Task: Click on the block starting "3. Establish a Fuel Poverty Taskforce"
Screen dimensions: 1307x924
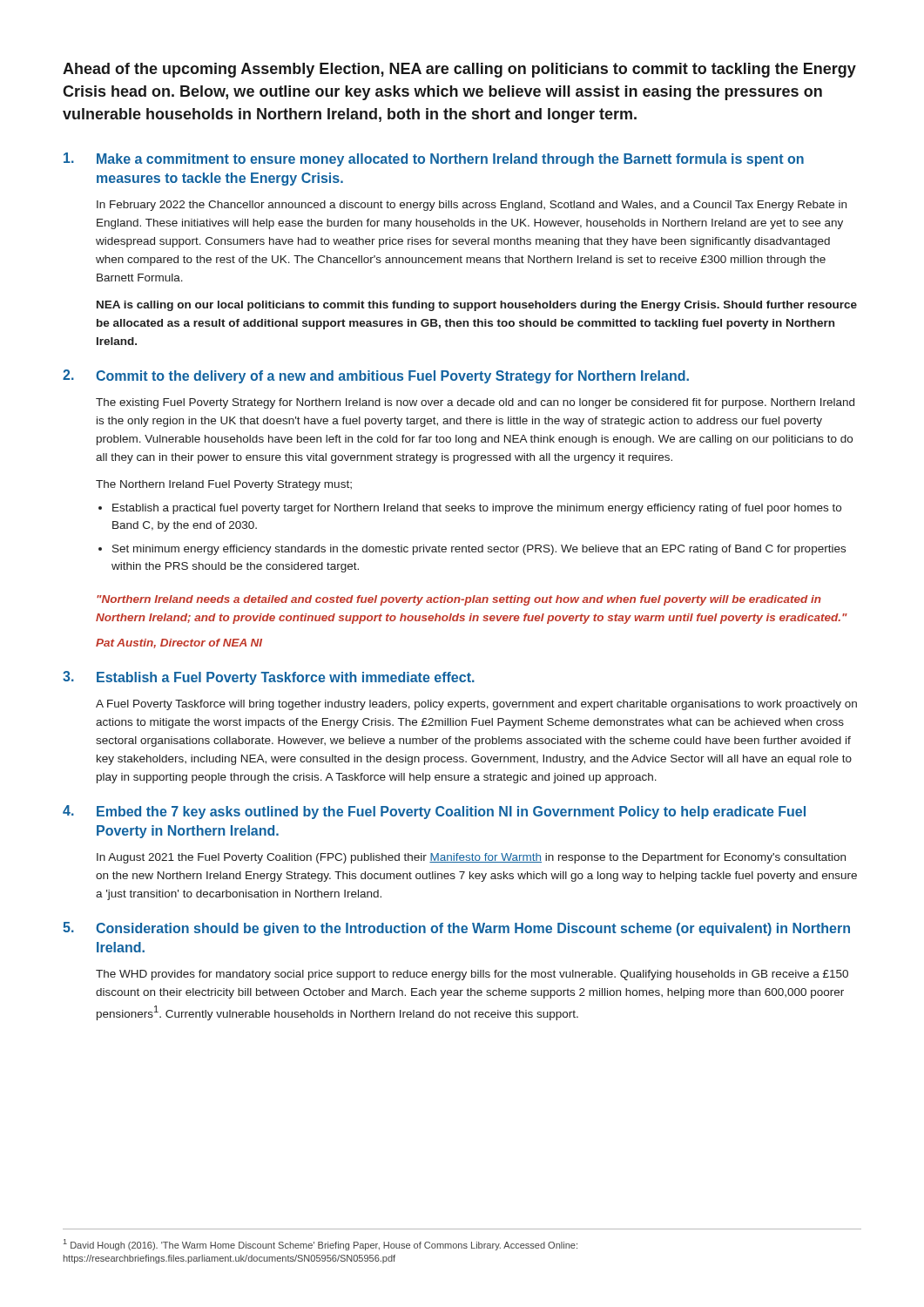Action: tap(462, 678)
